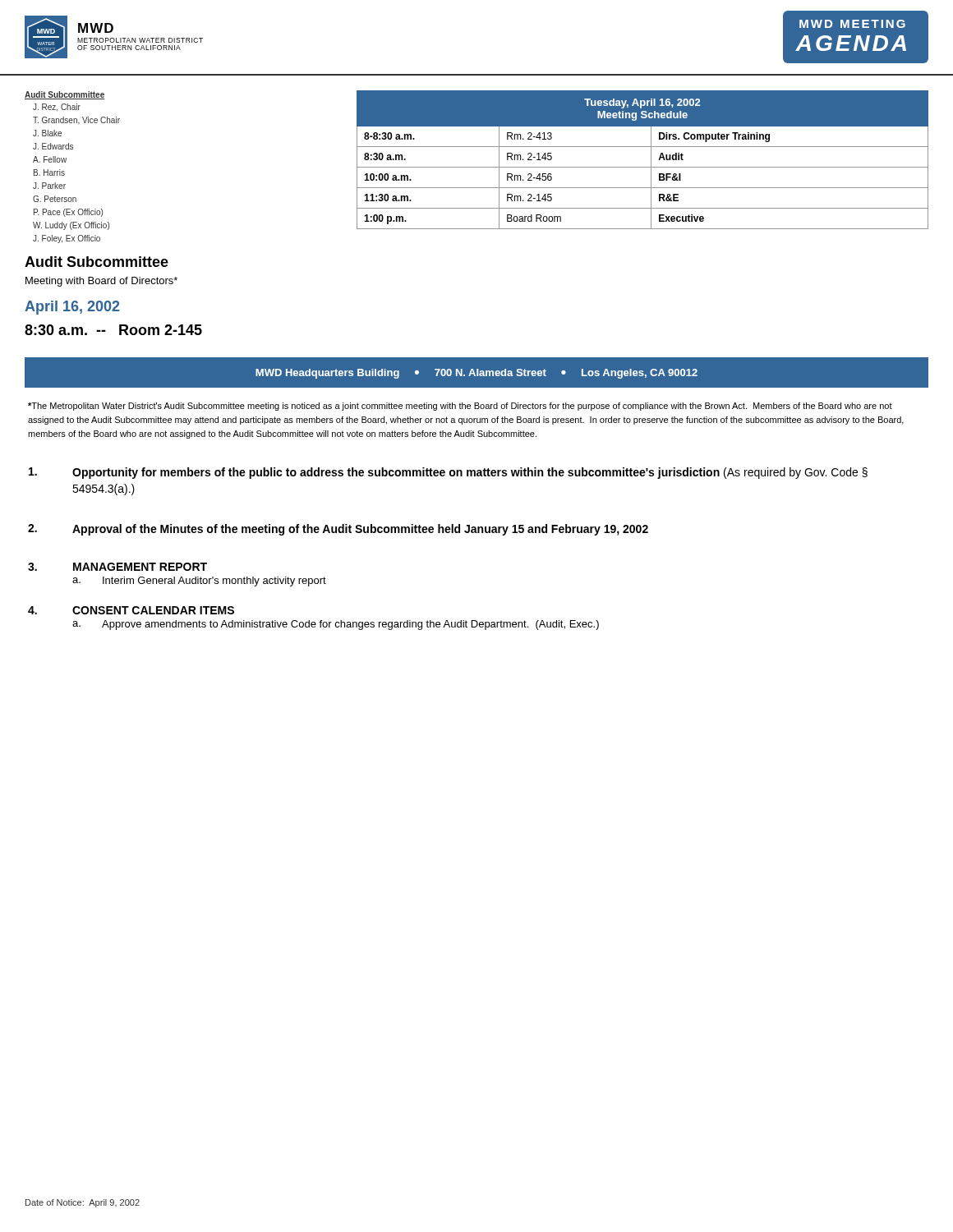Click on the list item containing "a. Interim General Auditor's monthly activity"
This screenshot has width=953, height=1232.
pos(199,581)
